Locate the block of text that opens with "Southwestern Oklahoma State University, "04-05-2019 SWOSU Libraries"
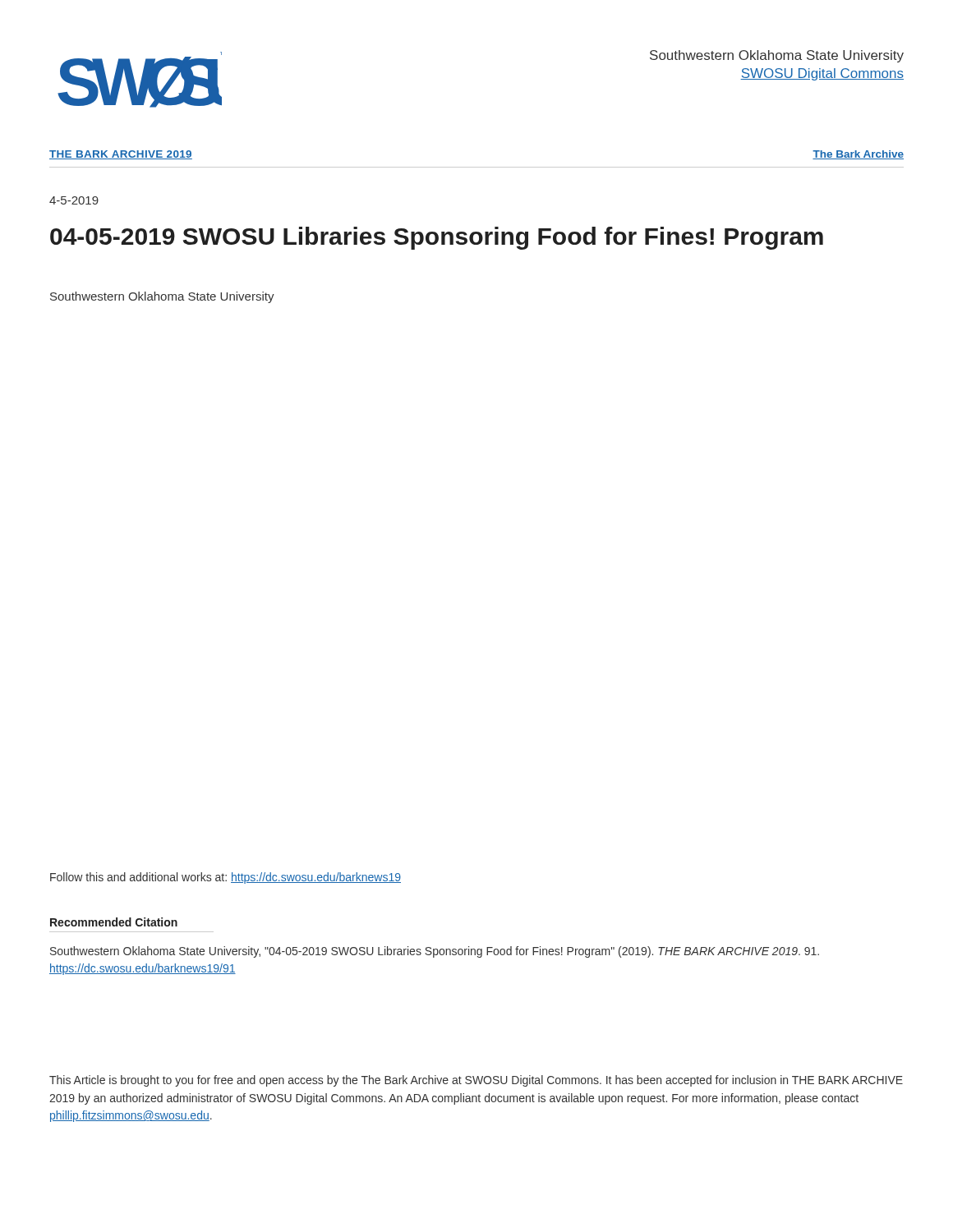The height and width of the screenshot is (1232, 953). [435, 960]
